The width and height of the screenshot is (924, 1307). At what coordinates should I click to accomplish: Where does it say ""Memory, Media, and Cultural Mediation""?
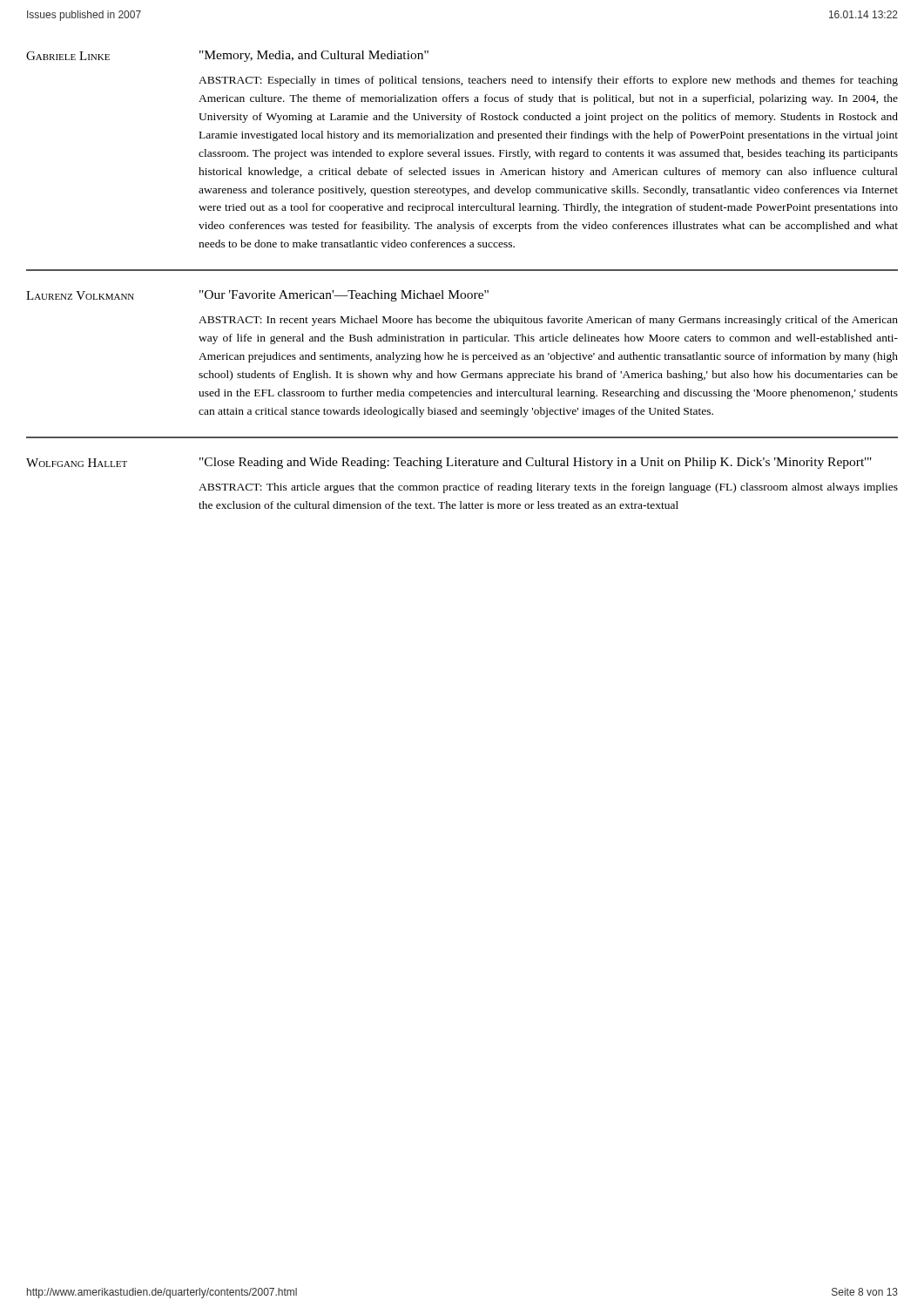click(x=314, y=54)
